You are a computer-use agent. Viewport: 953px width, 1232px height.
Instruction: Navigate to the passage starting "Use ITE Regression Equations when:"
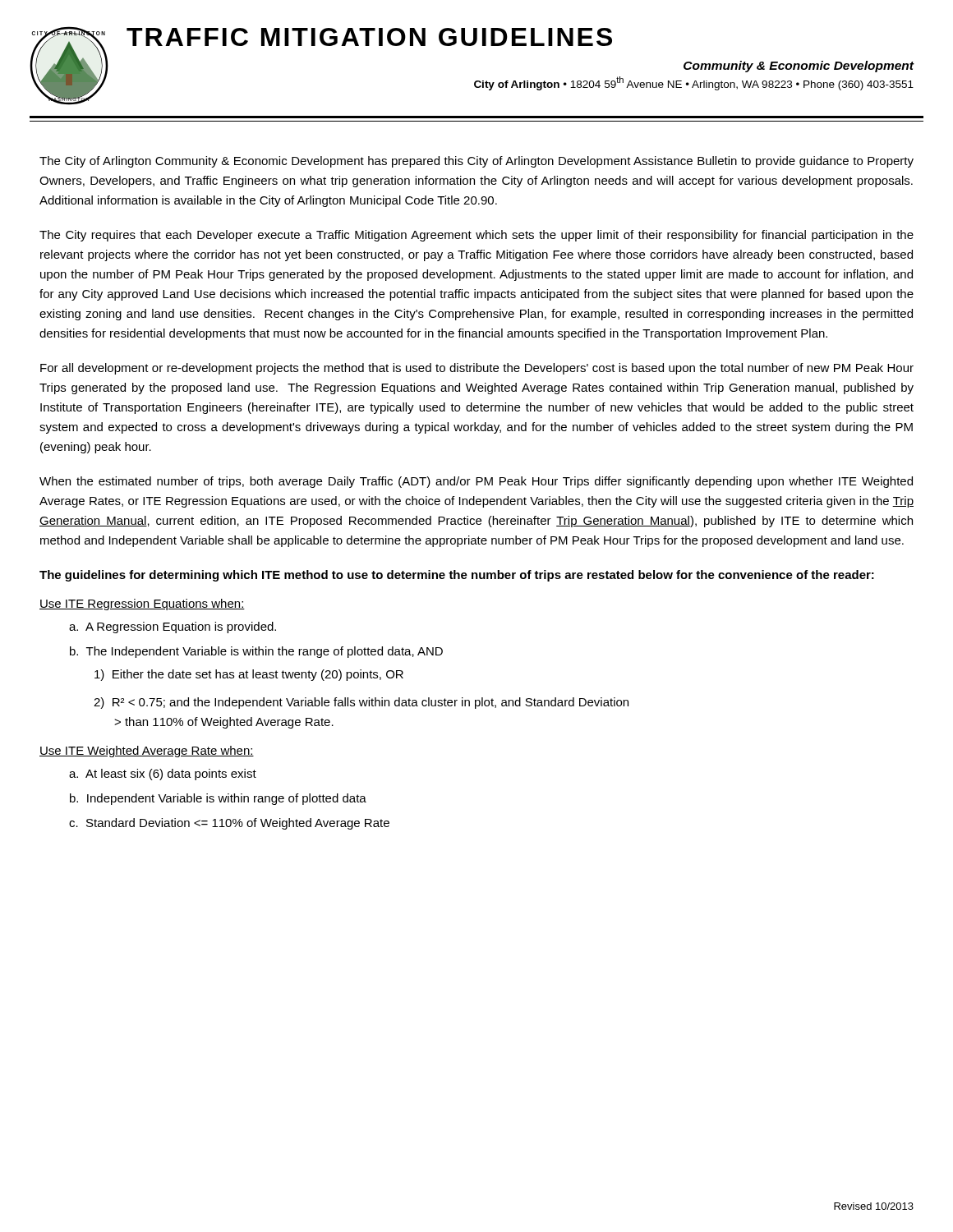pyautogui.click(x=142, y=605)
